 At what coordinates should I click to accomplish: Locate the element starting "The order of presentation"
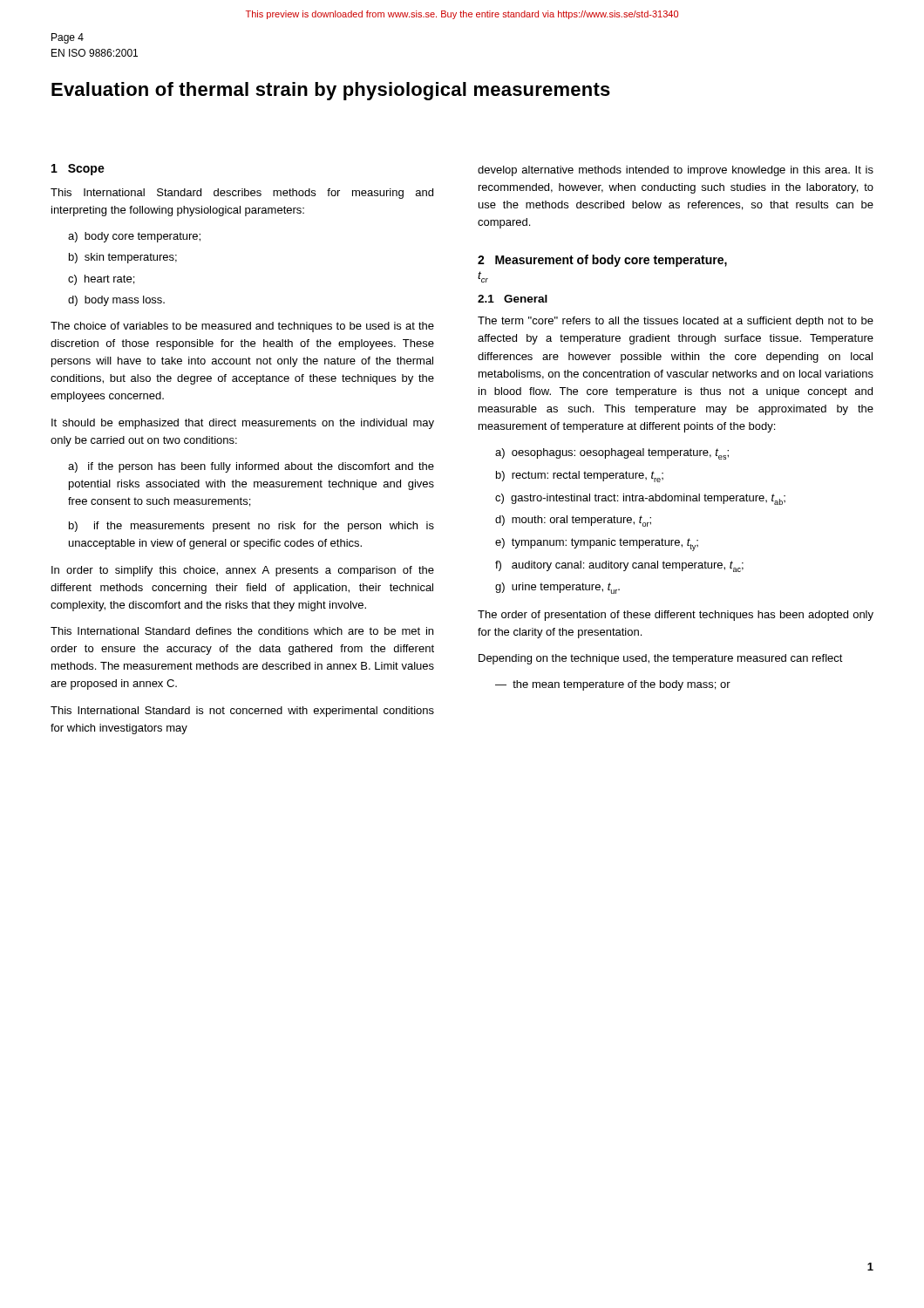pos(676,623)
